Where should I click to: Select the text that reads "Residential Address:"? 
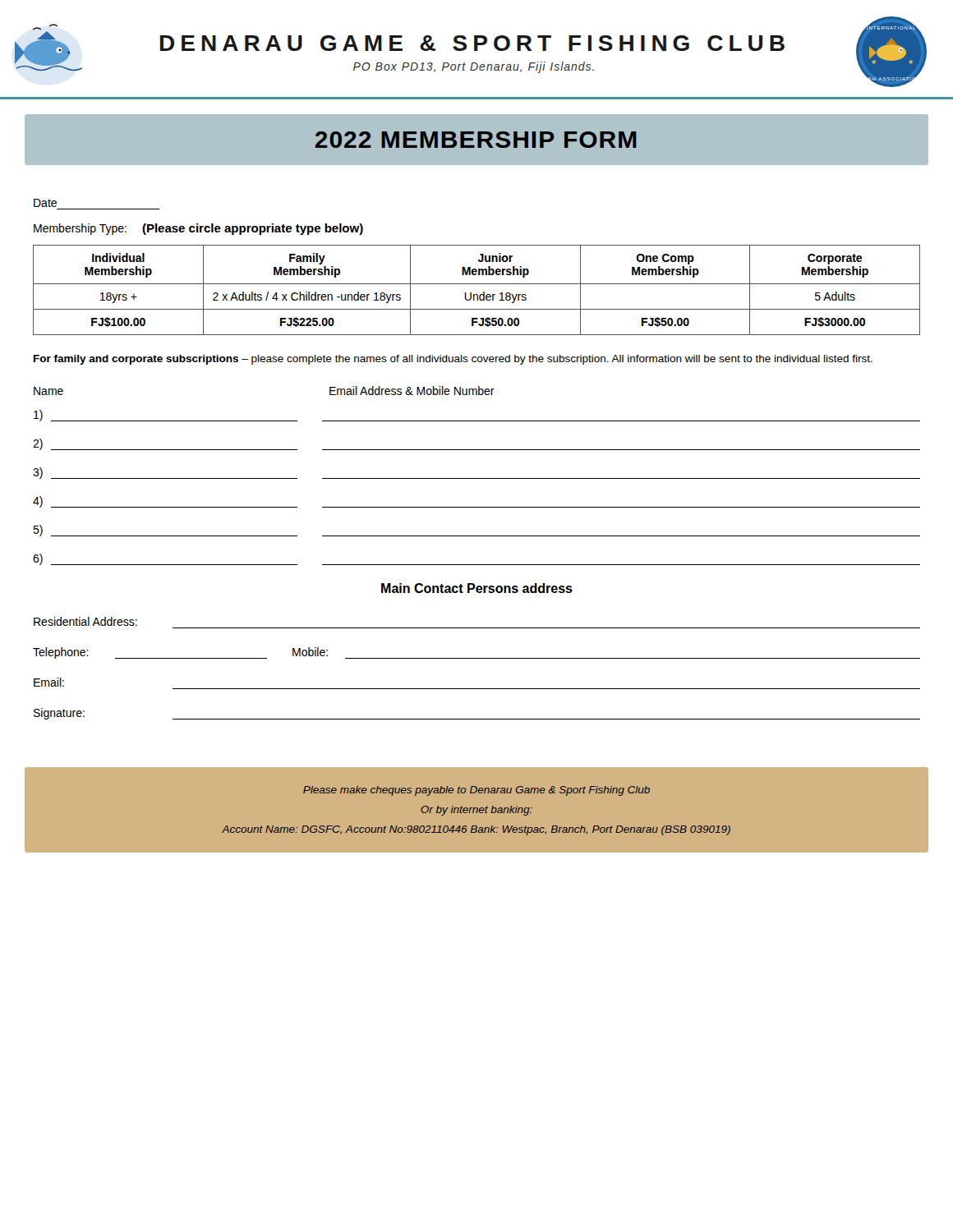point(476,620)
